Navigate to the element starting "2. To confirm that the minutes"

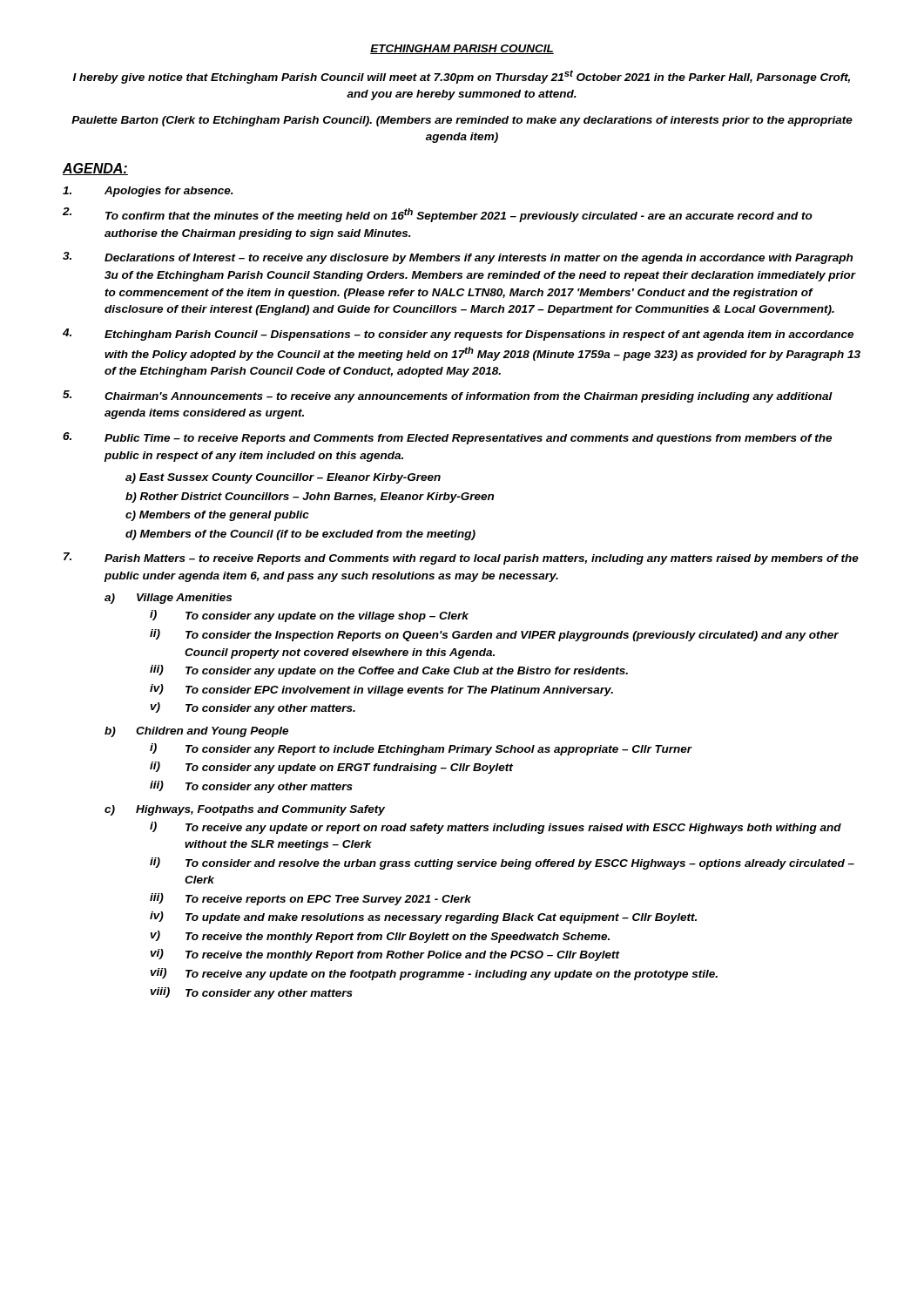462,223
